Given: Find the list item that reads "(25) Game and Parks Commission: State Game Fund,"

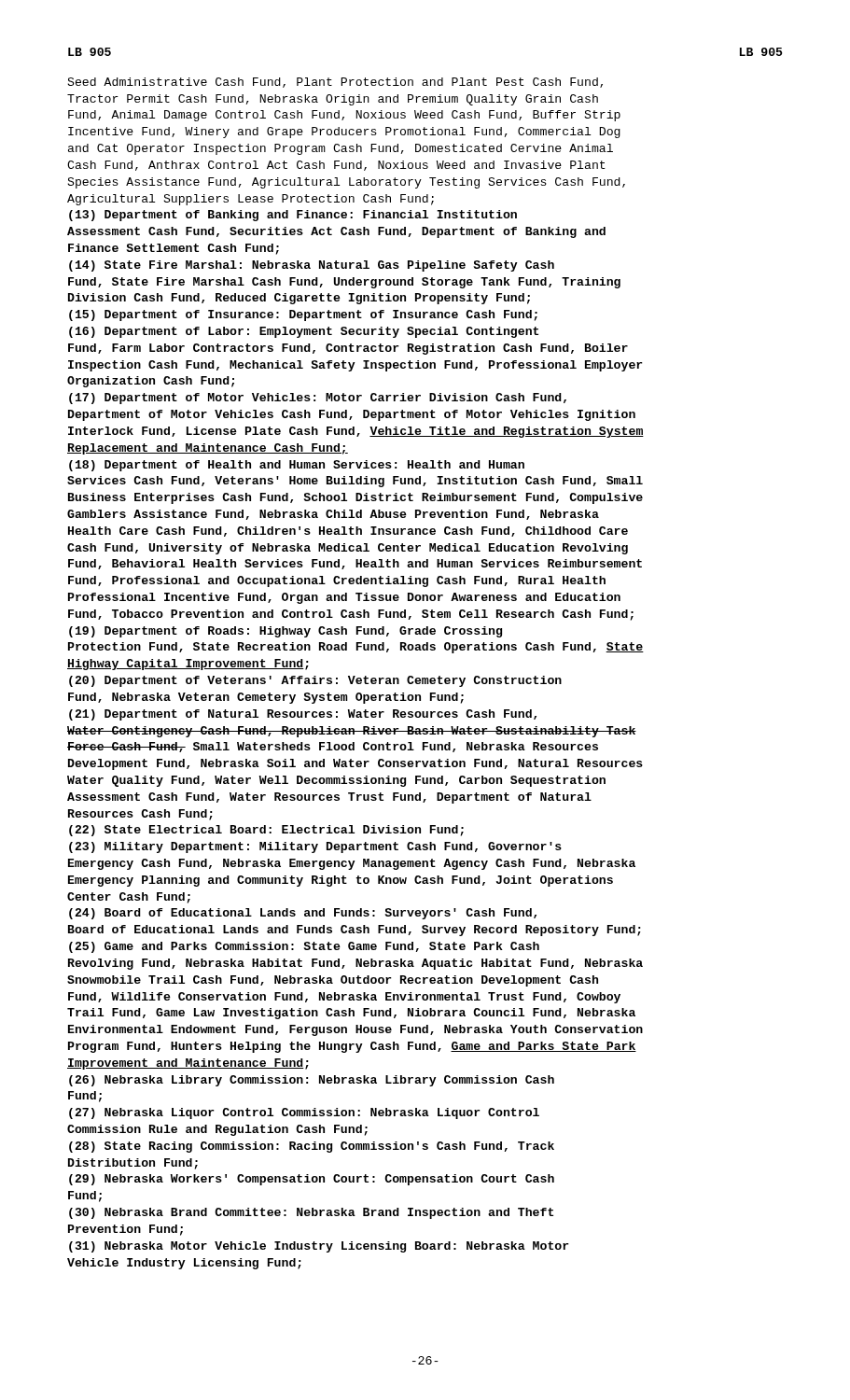Looking at the screenshot, I should 425,1005.
